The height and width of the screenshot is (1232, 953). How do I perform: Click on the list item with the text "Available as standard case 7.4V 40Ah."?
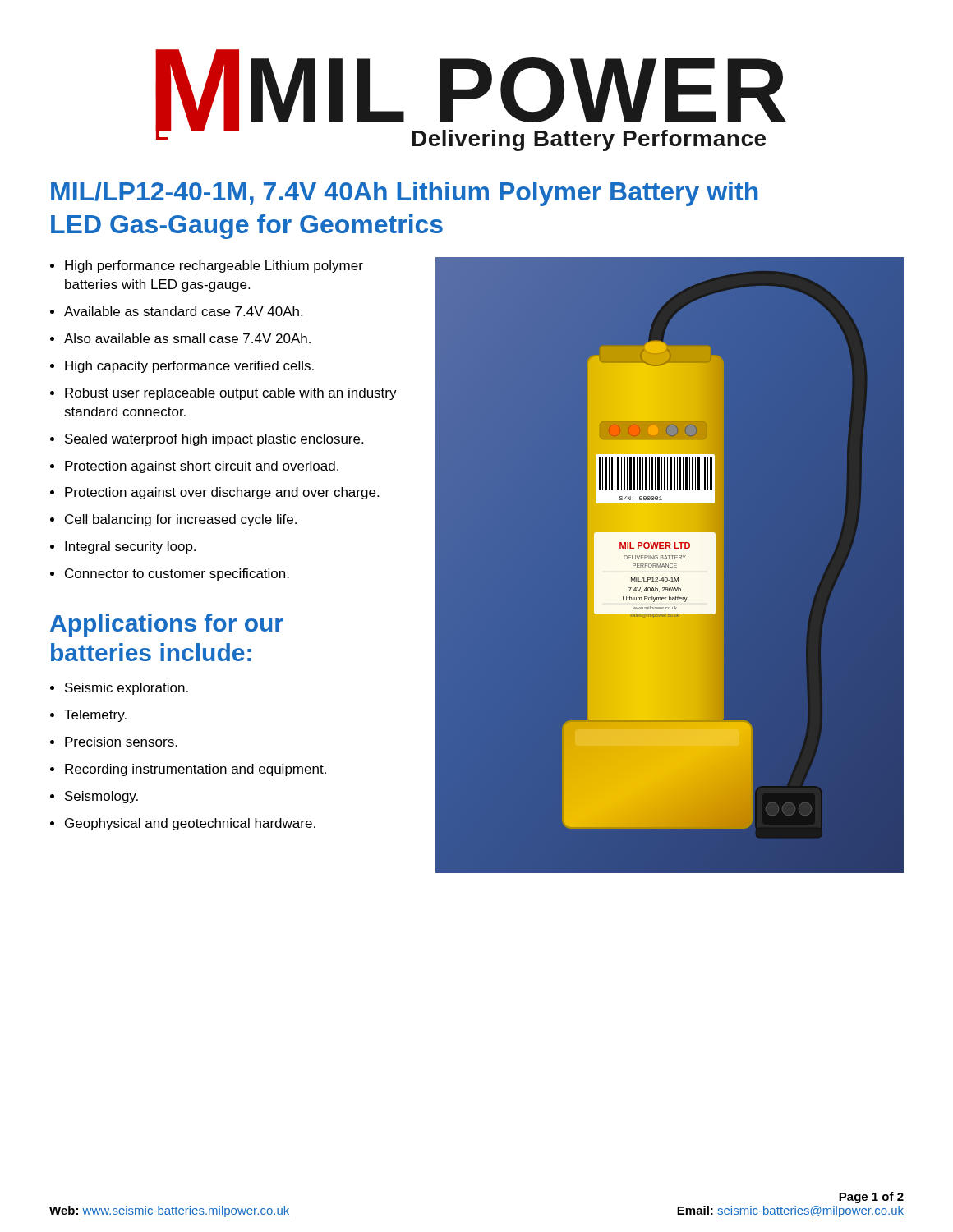(x=184, y=312)
